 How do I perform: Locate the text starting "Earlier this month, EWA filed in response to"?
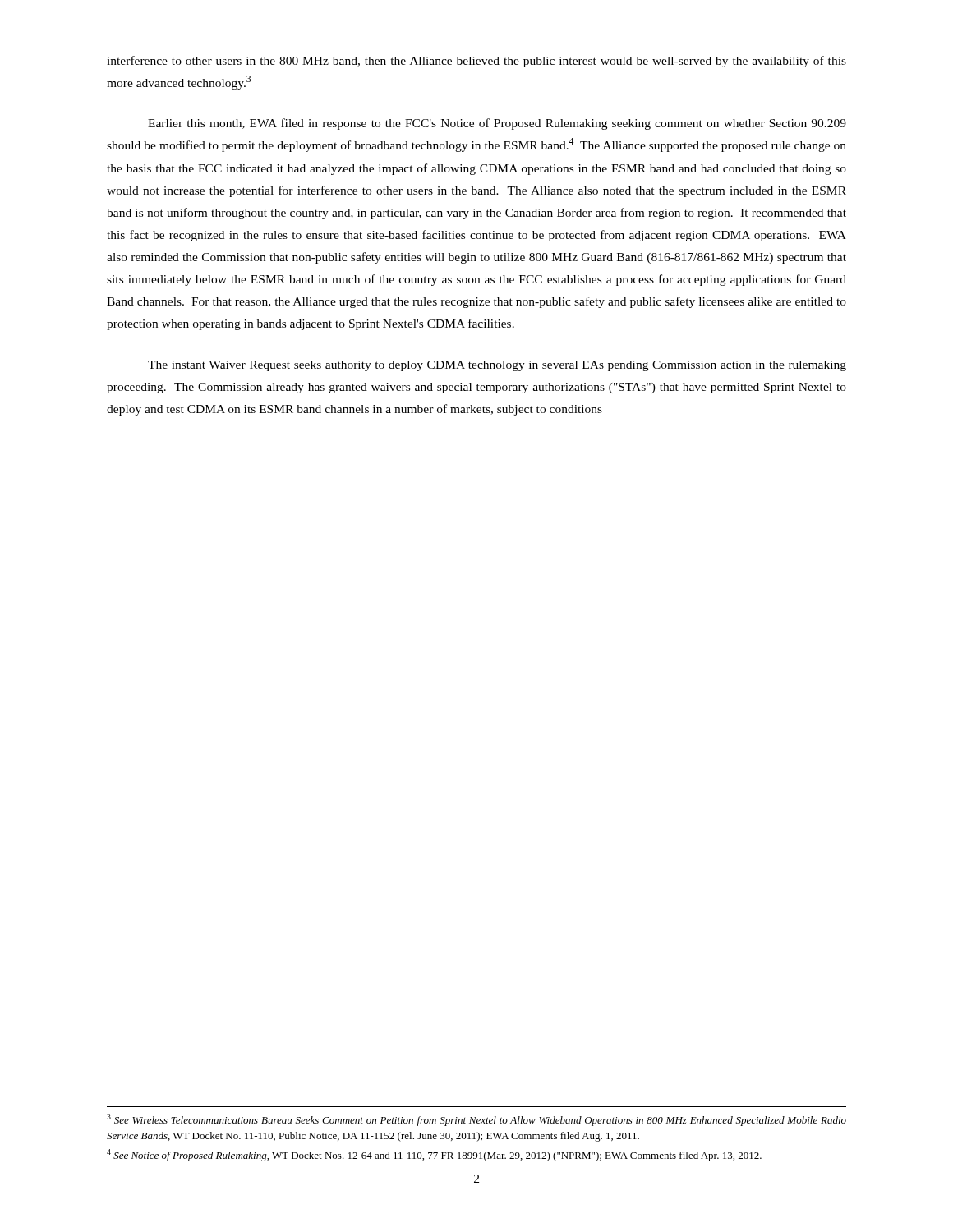tap(476, 223)
